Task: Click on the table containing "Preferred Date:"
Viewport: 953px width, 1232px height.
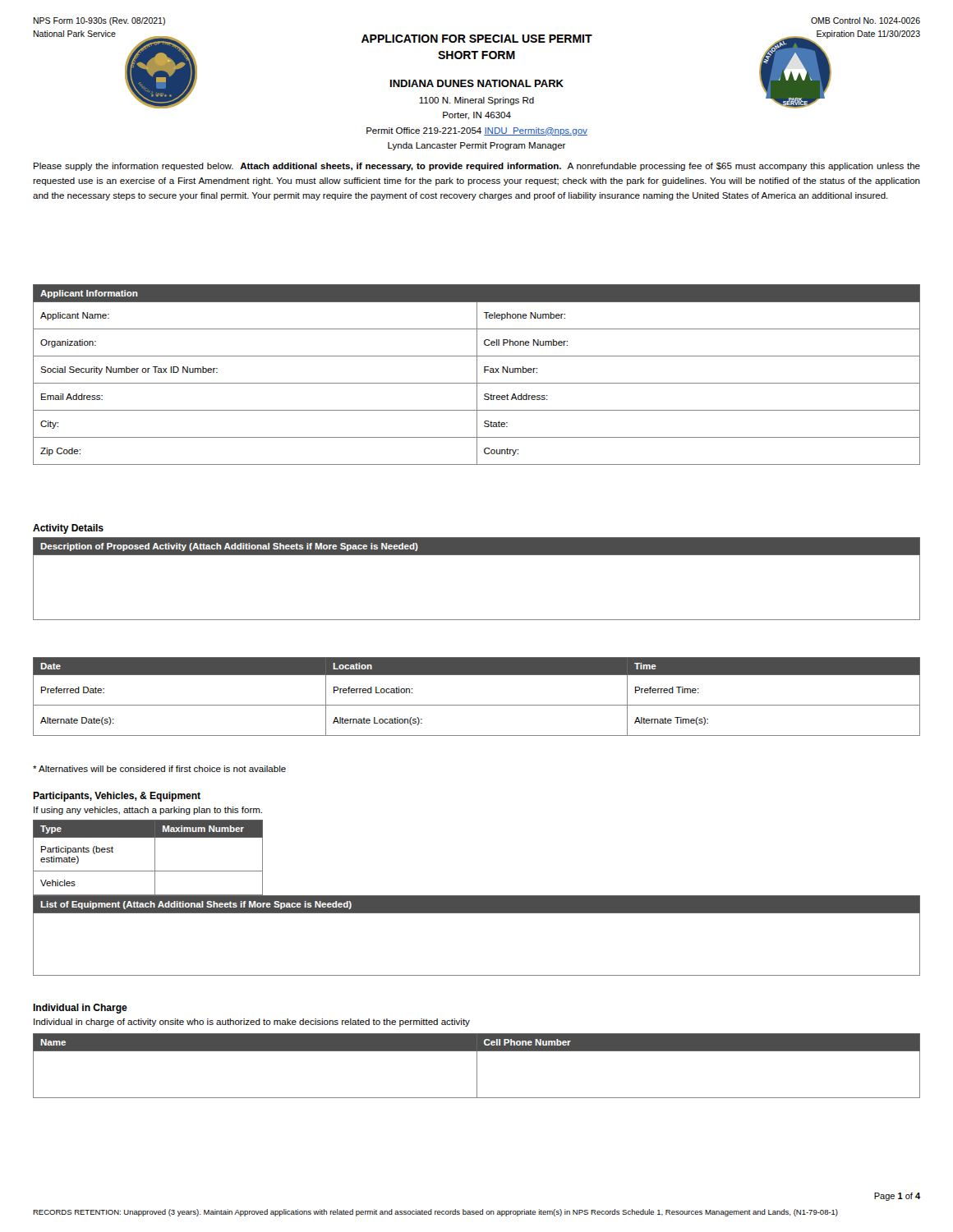Action: (476, 696)
